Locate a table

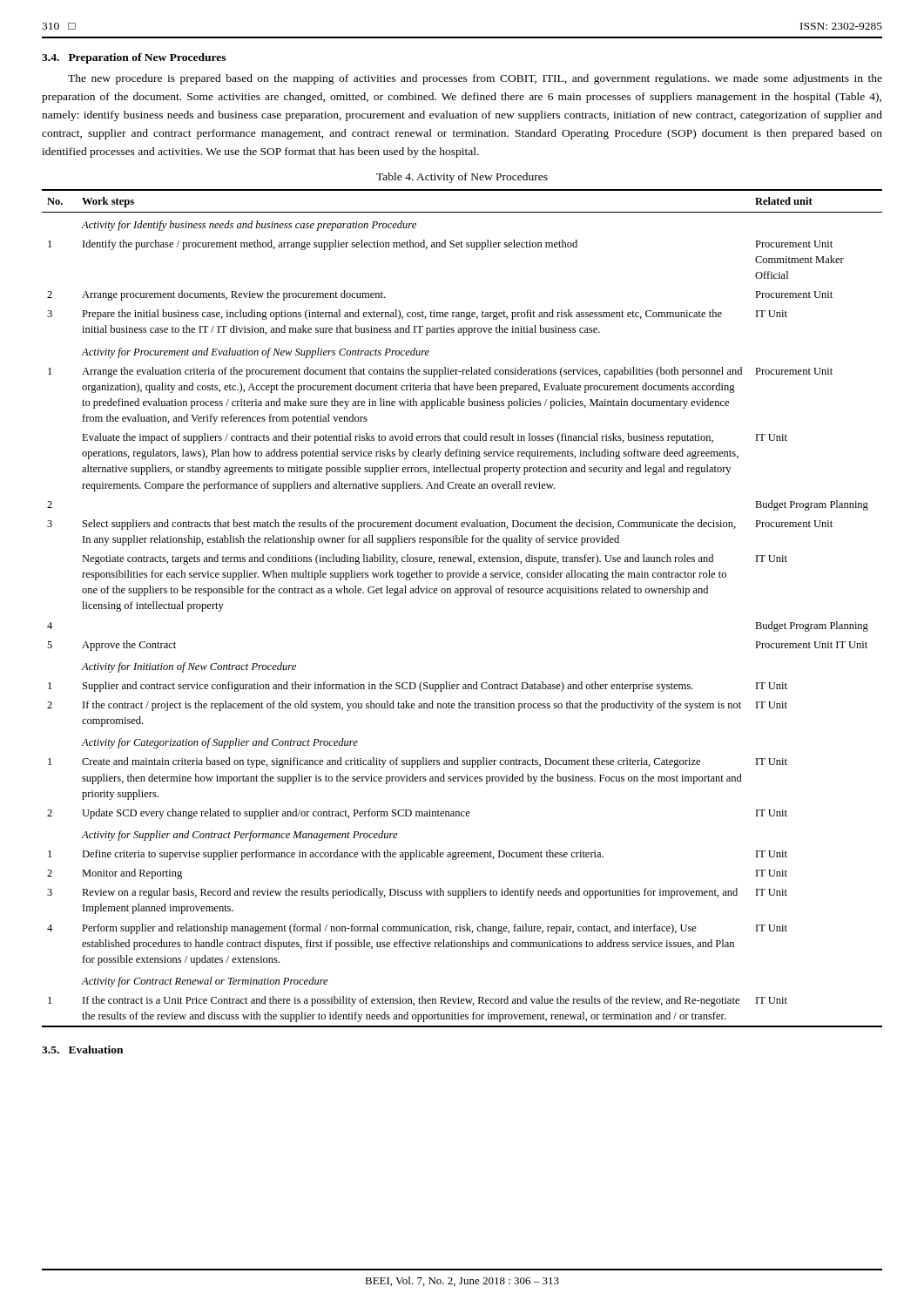tap(462, 608)
